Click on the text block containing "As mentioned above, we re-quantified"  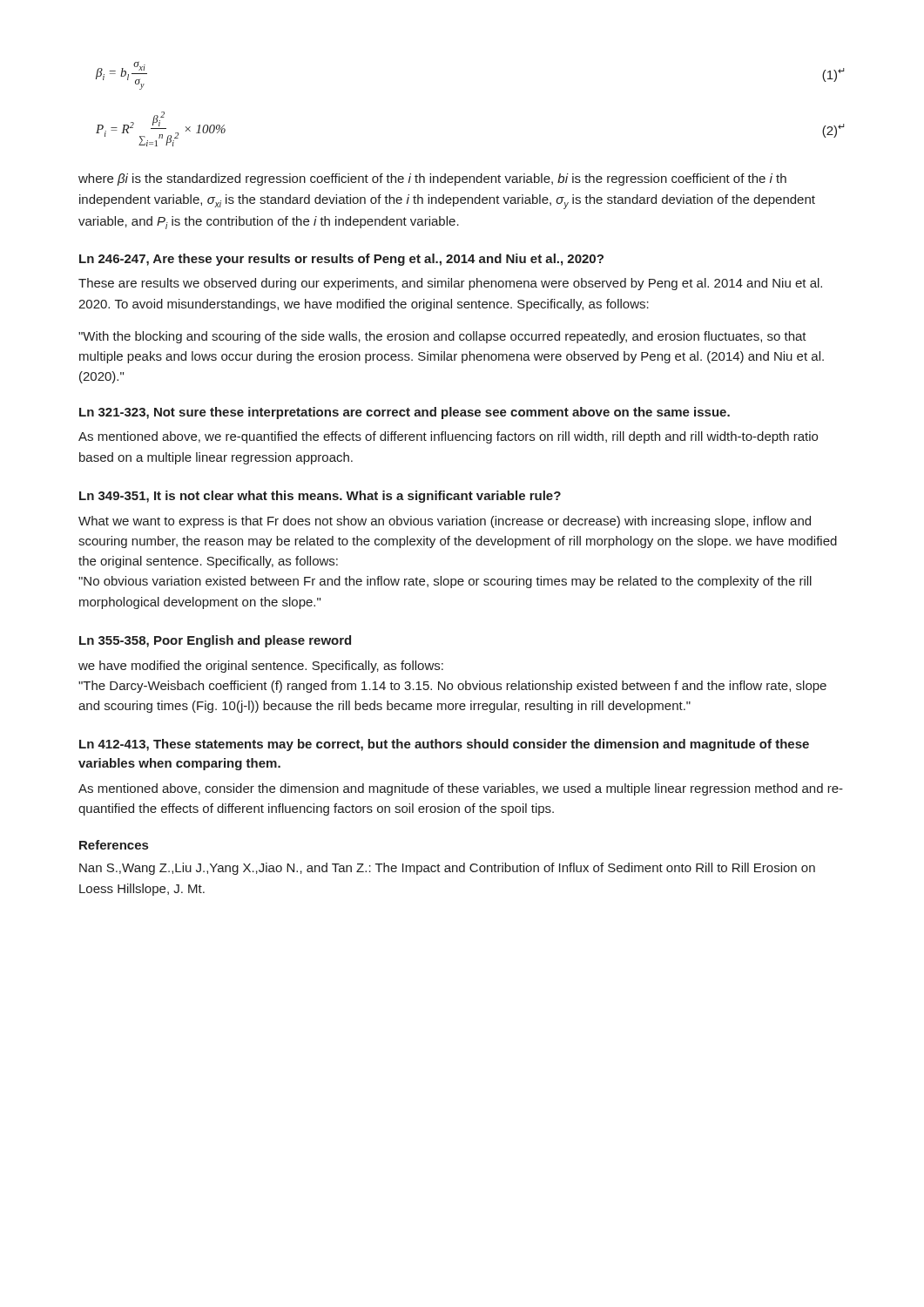(x=448, y=447)
